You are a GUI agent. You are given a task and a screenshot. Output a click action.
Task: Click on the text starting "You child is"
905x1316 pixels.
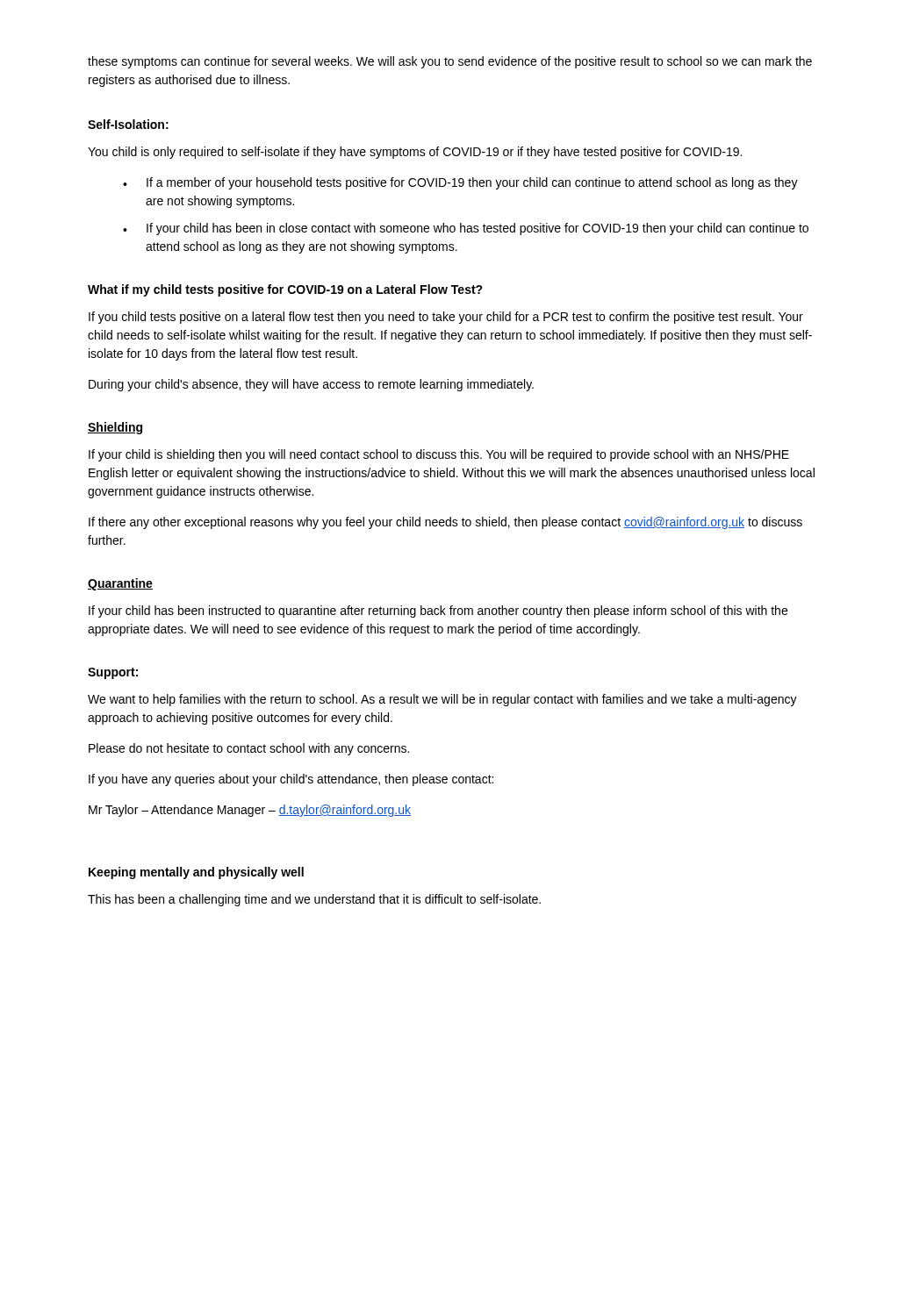coord(415,152)
